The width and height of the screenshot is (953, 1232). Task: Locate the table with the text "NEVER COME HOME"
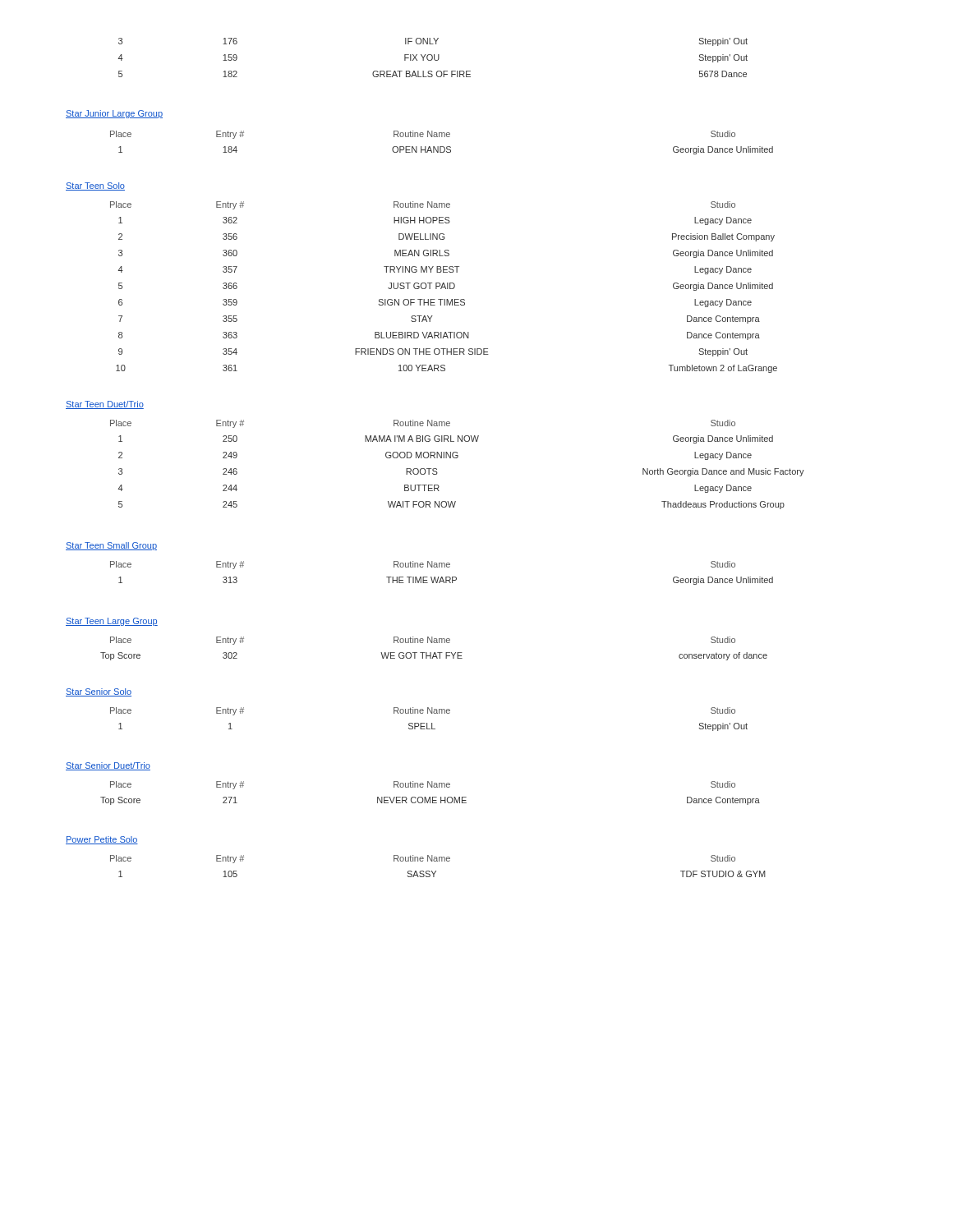476,793
